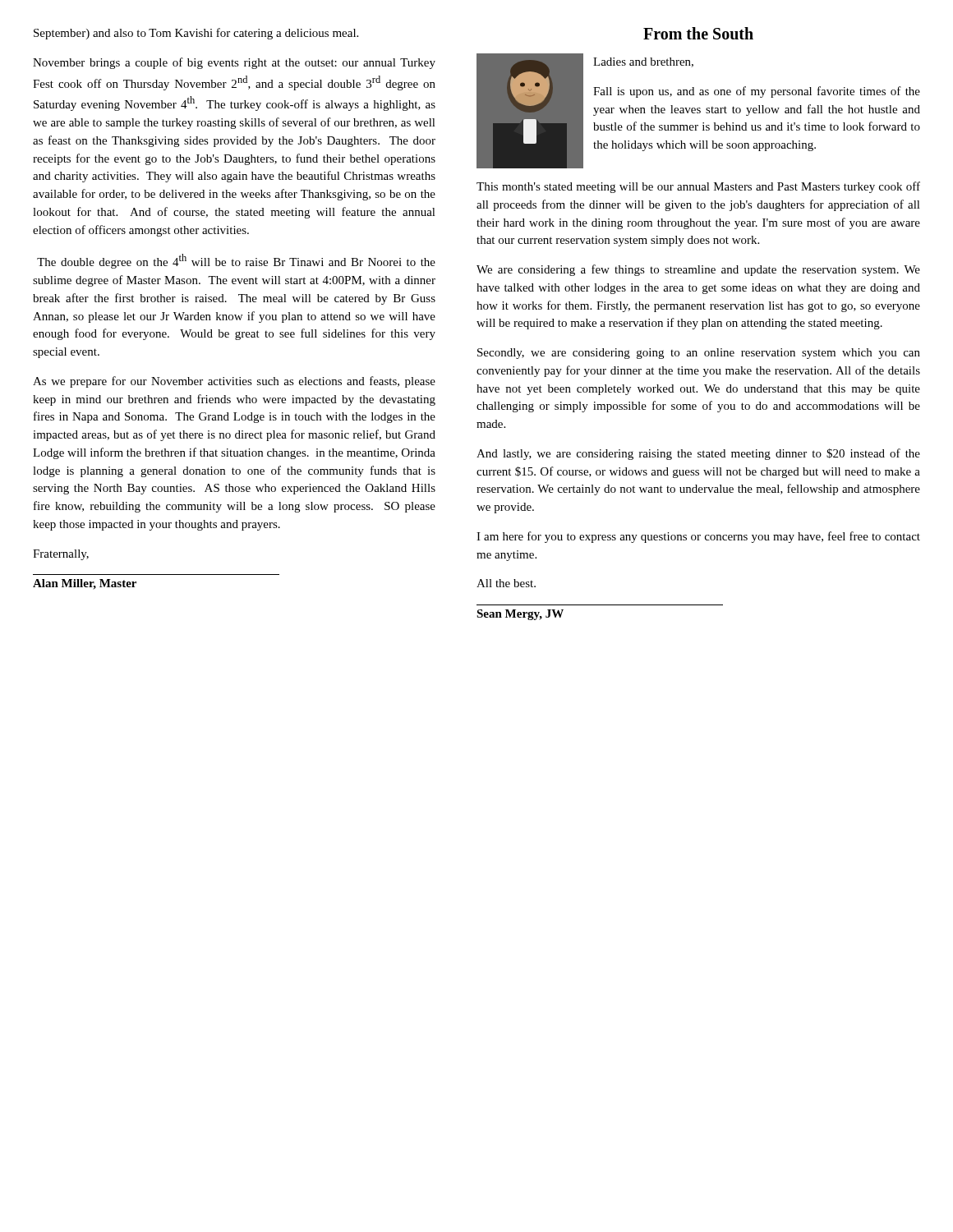Locate the text with the text "Alan Miller, Master"
This screenshot has width=953, height=1232.
156,583
